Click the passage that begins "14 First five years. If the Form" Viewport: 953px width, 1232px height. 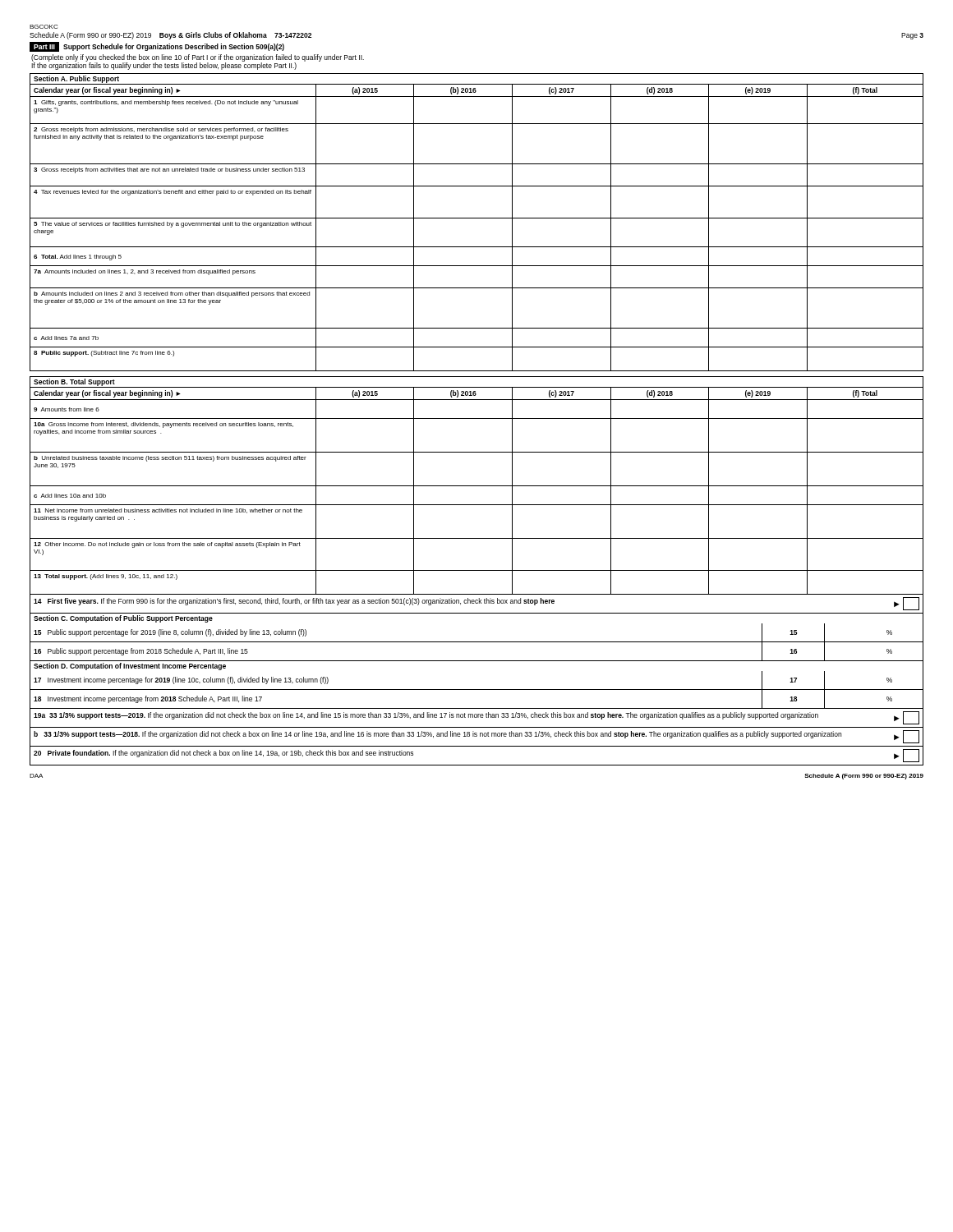click(476, 604)
